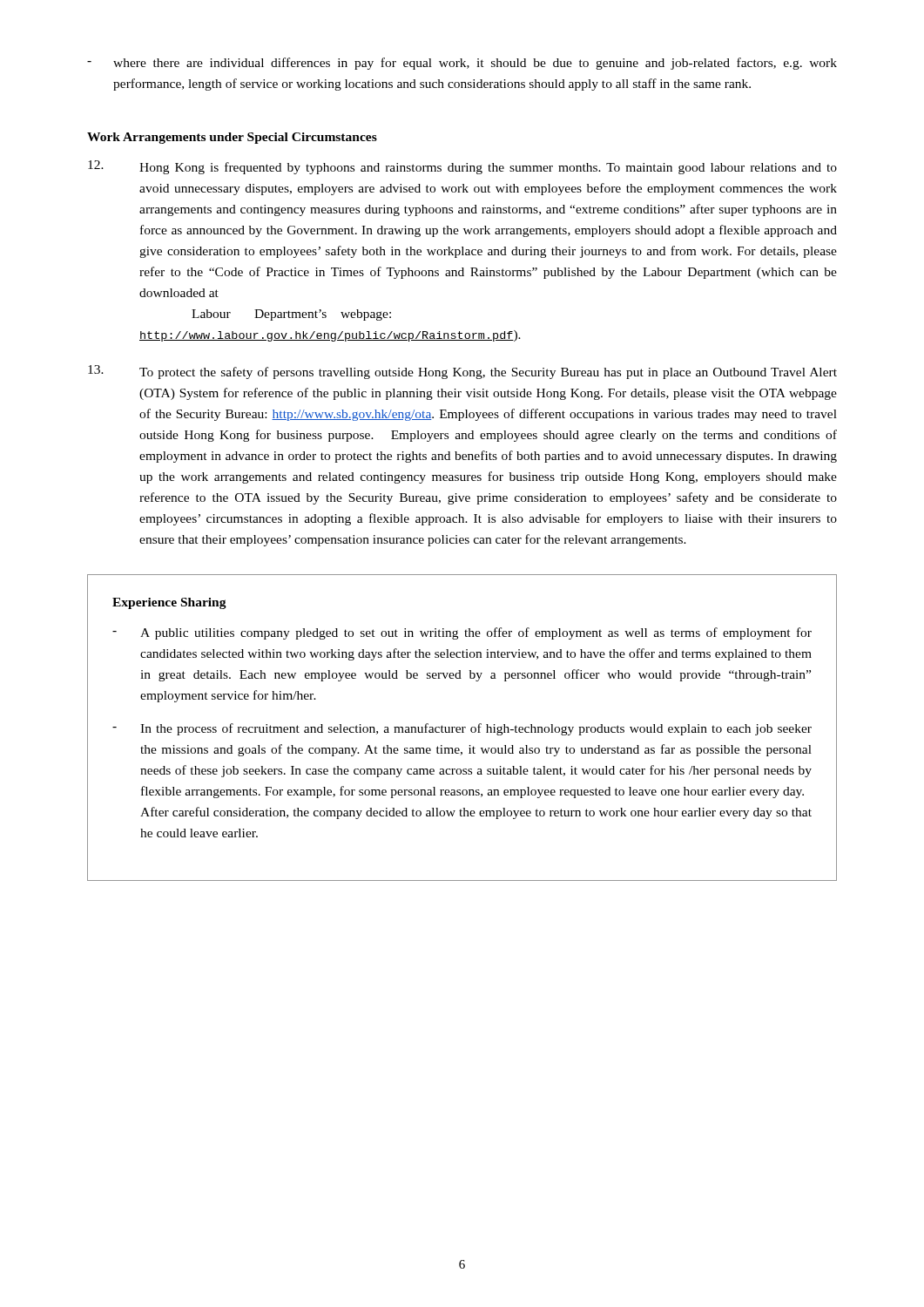
Task: Select the text block with the text "Experience Sharing -"
Action: (462, 719)
